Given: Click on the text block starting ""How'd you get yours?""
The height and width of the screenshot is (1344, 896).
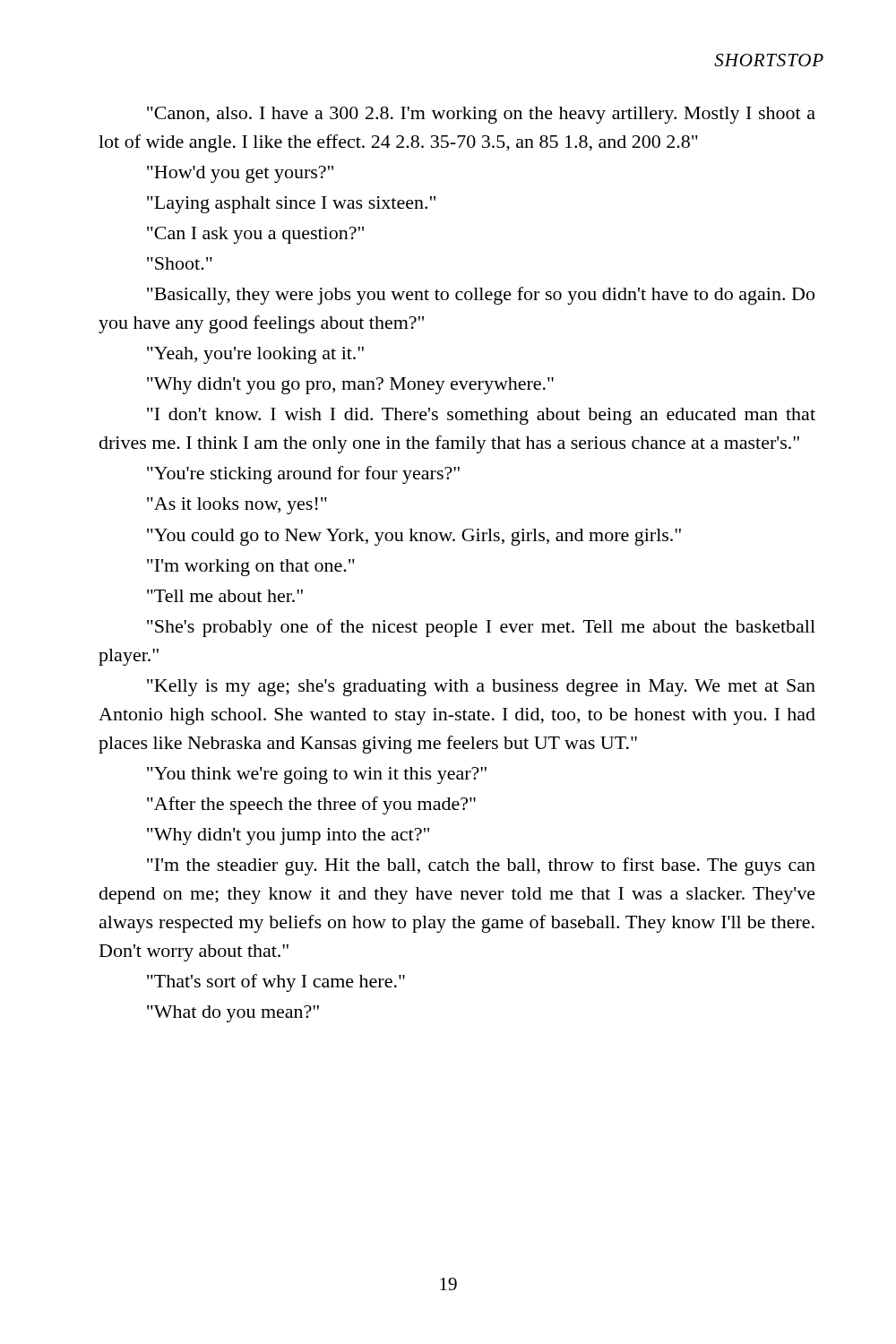Looking at the screenshot, I should tap(240, 174).
